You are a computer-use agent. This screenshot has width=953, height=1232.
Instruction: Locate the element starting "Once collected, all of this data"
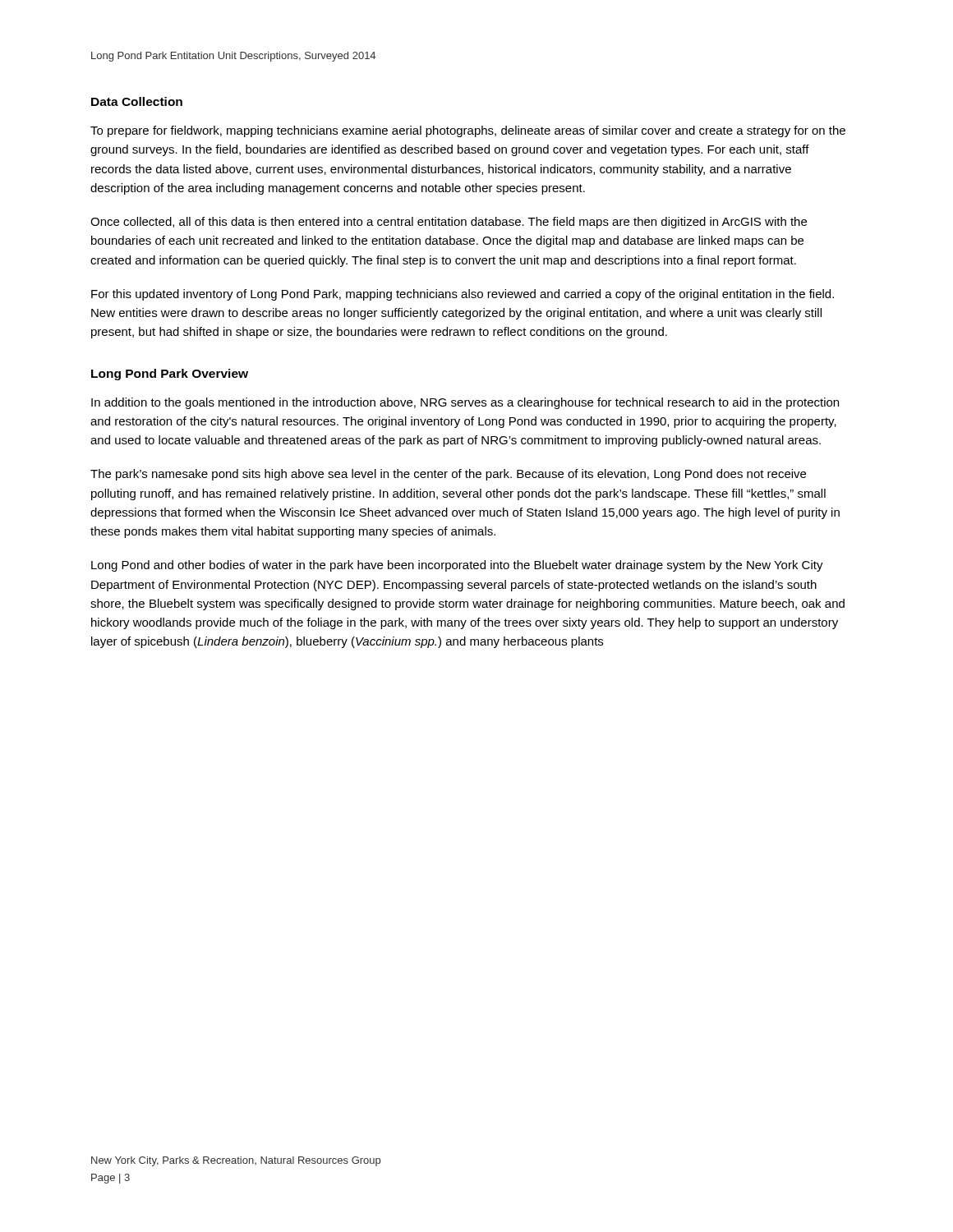click(x=449, y=240)
